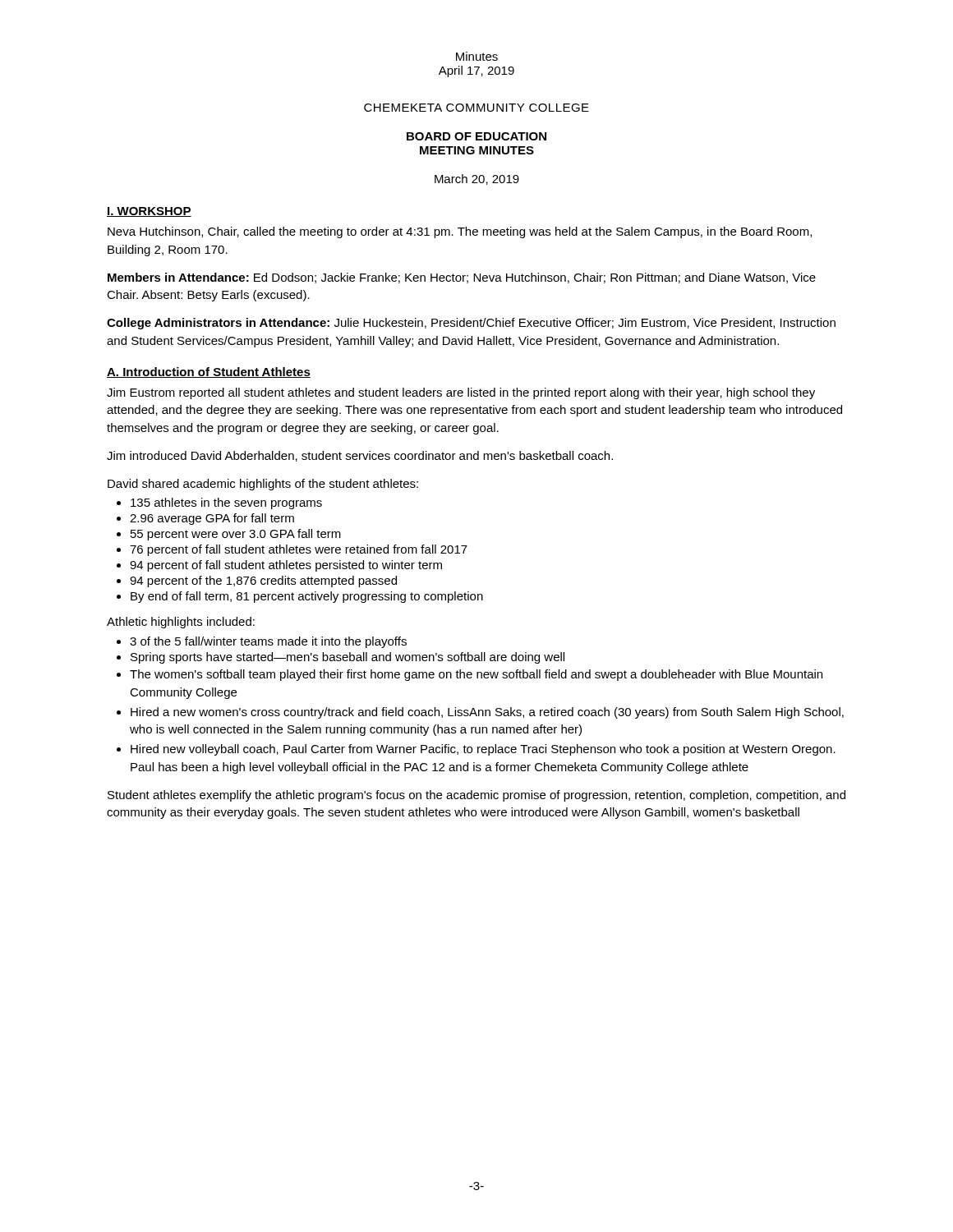The width and height of the screenshot is (953, 1232).
Task: Select the passage starting "Neva Hutchinson, Chair, called the meeting to order"
Action: pos(460,240)
